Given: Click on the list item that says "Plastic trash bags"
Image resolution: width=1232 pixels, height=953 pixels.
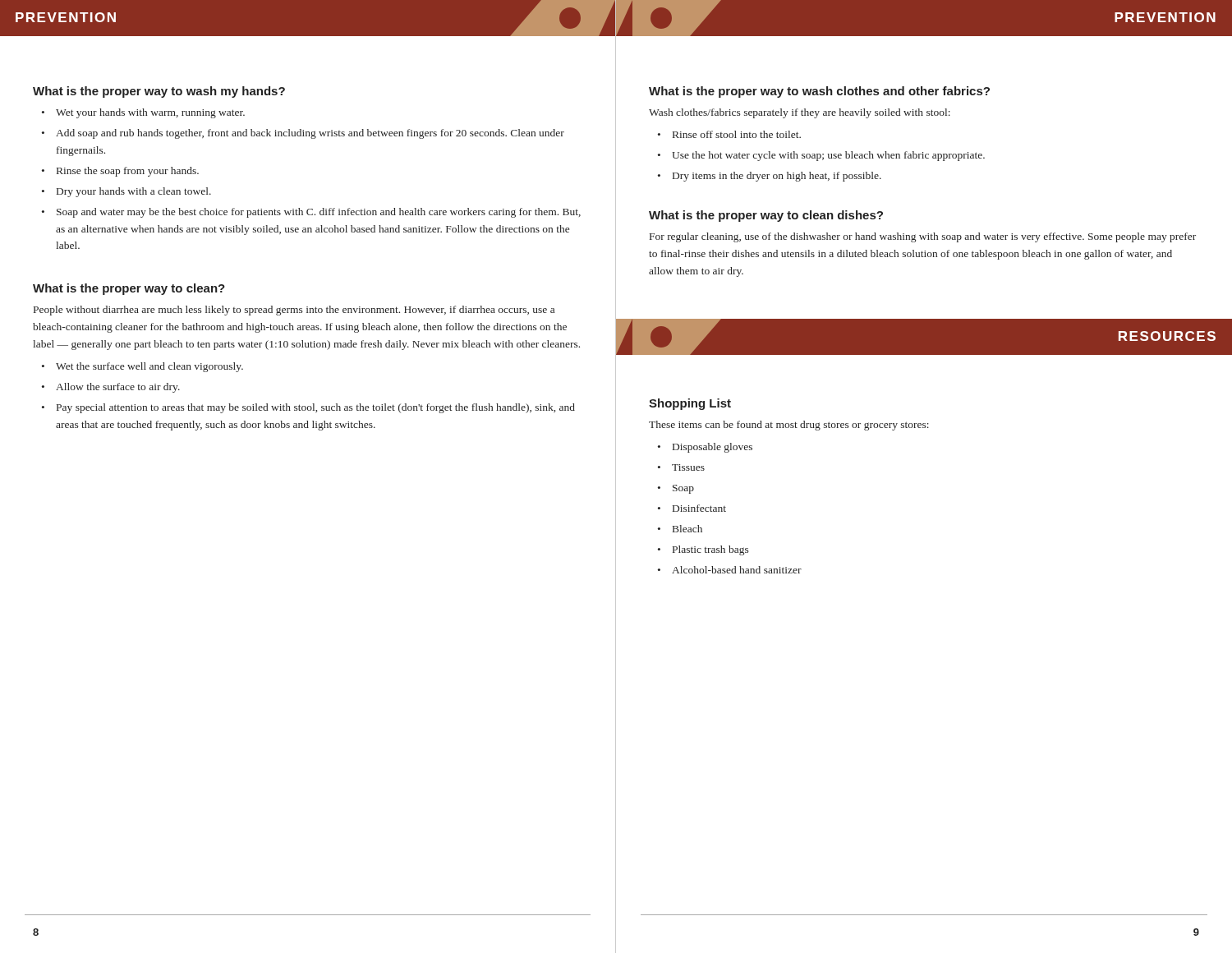Looking at the screenshot, I should [x=710, y=549].
